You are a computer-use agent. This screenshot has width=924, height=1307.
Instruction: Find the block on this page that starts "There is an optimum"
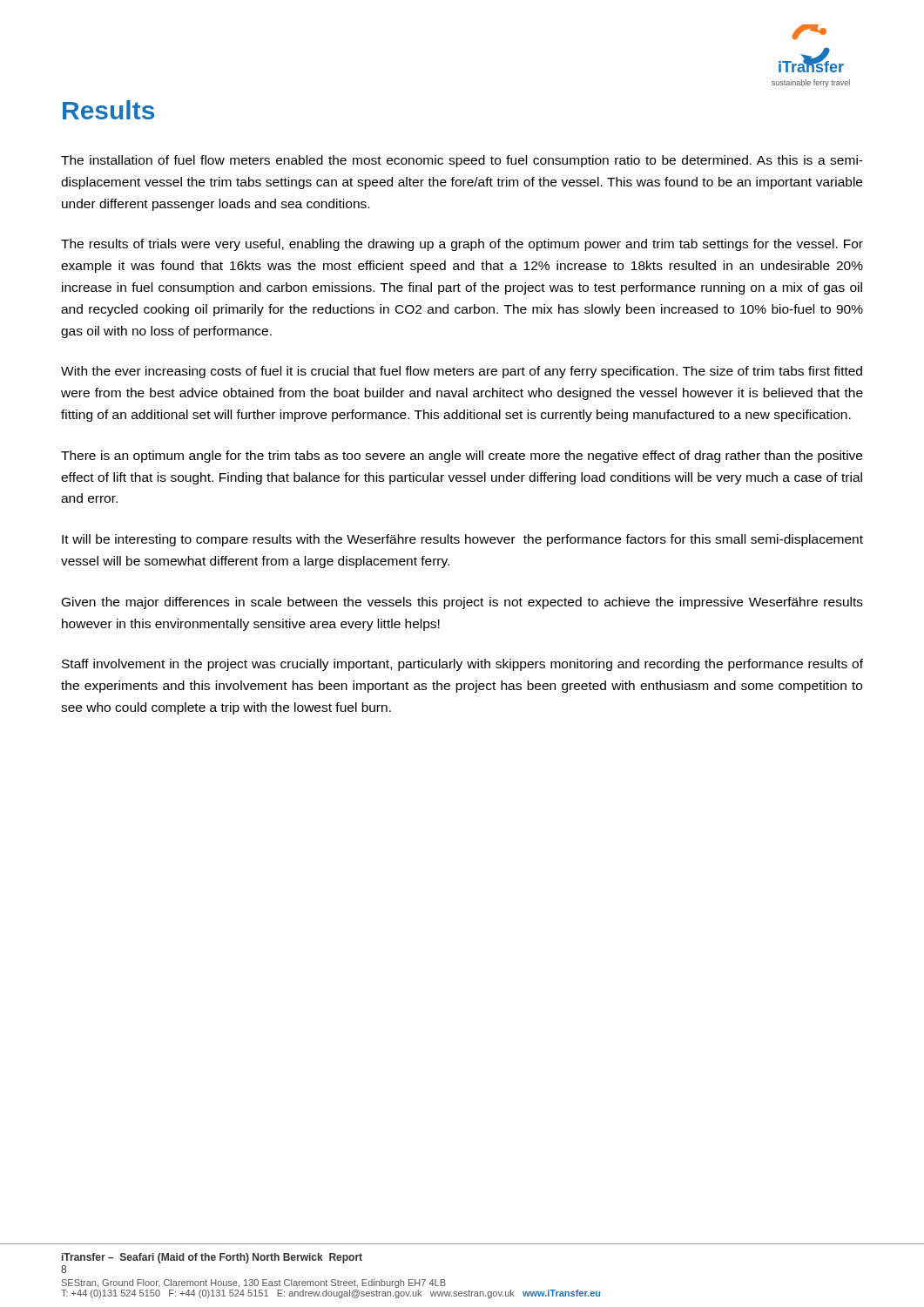(x=462, y=477)
